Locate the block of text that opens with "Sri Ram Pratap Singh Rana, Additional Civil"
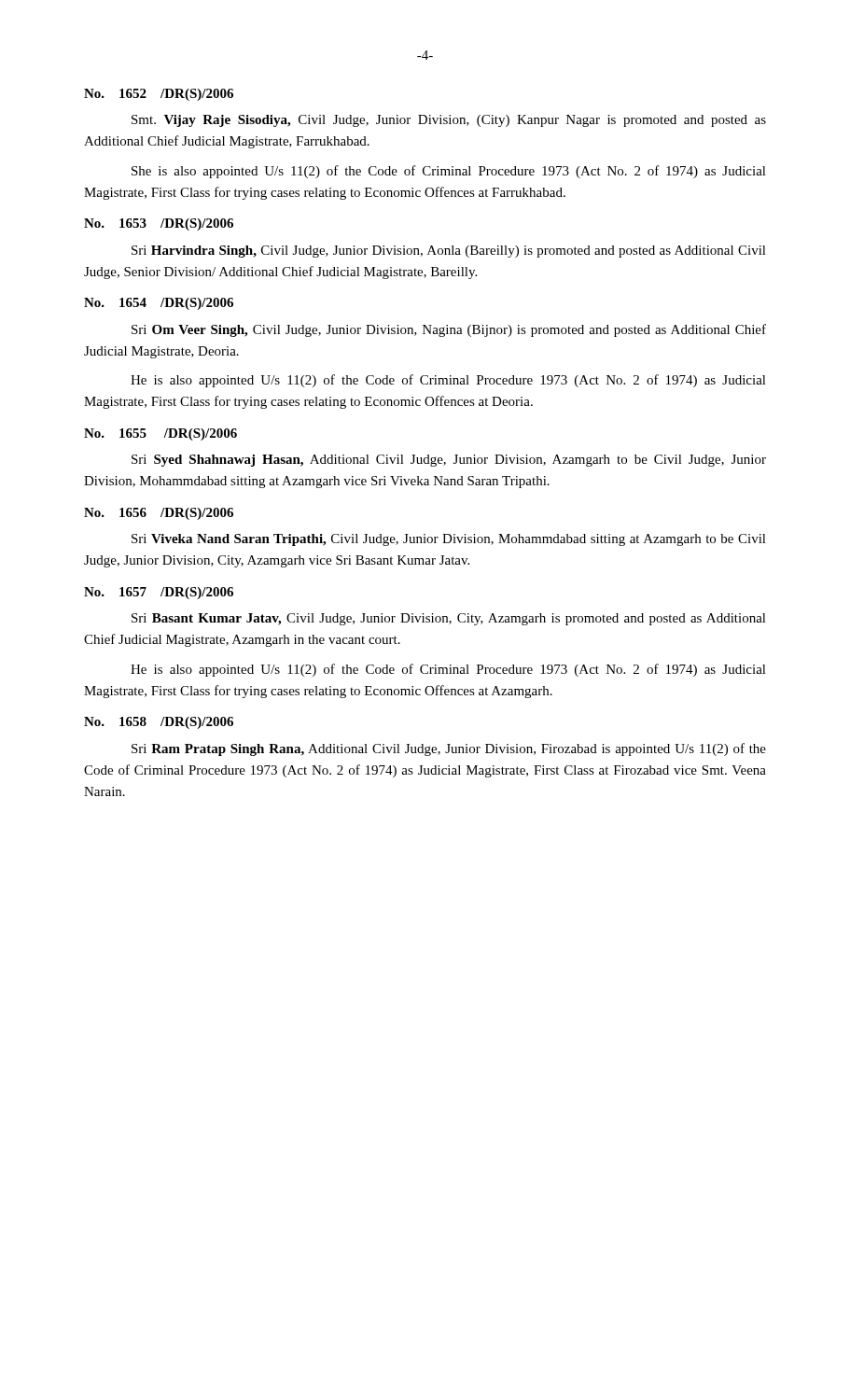This screenshot has height=1400, width=850. (x=425, y=770)
